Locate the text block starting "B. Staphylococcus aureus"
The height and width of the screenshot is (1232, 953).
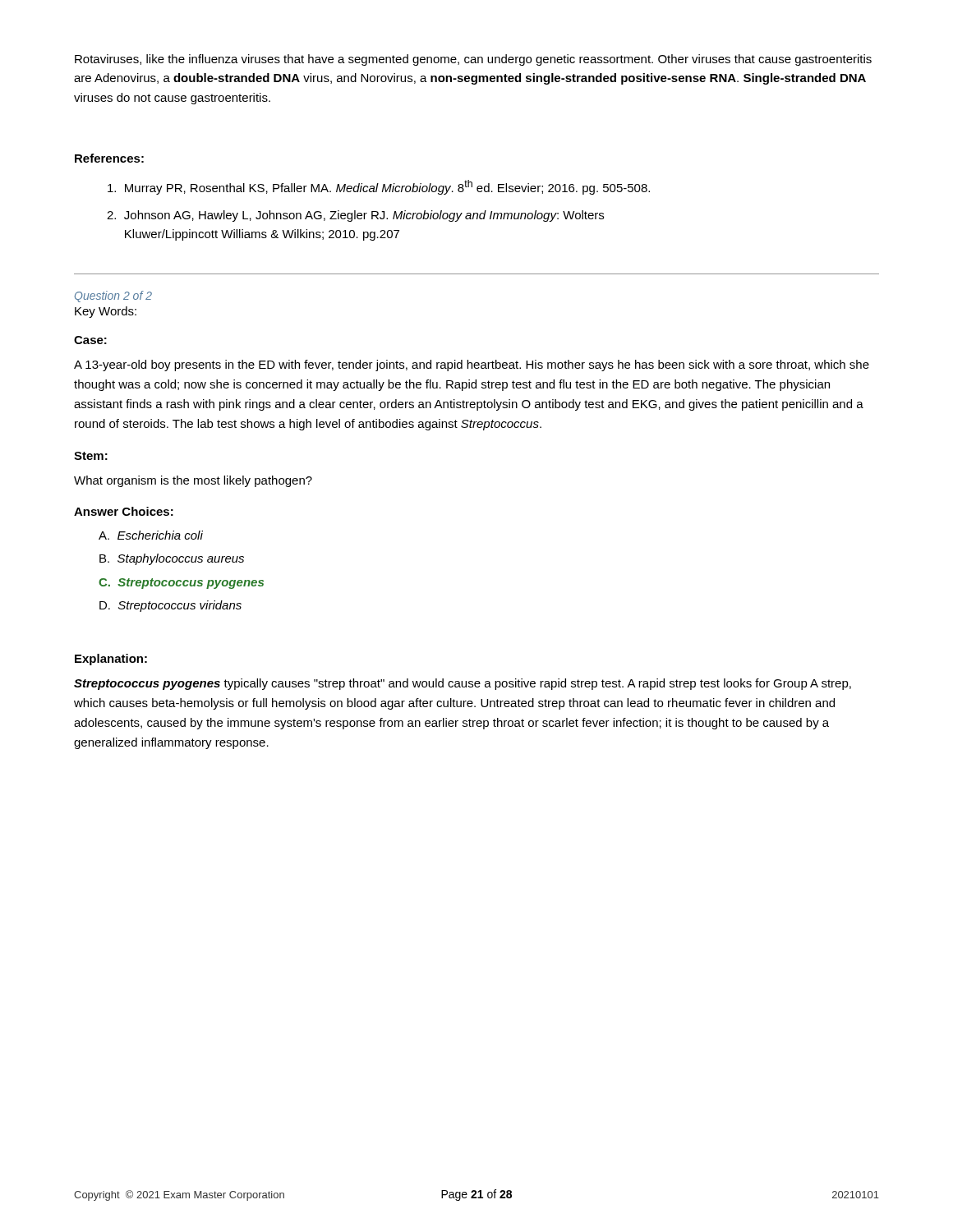click(172, 558)
